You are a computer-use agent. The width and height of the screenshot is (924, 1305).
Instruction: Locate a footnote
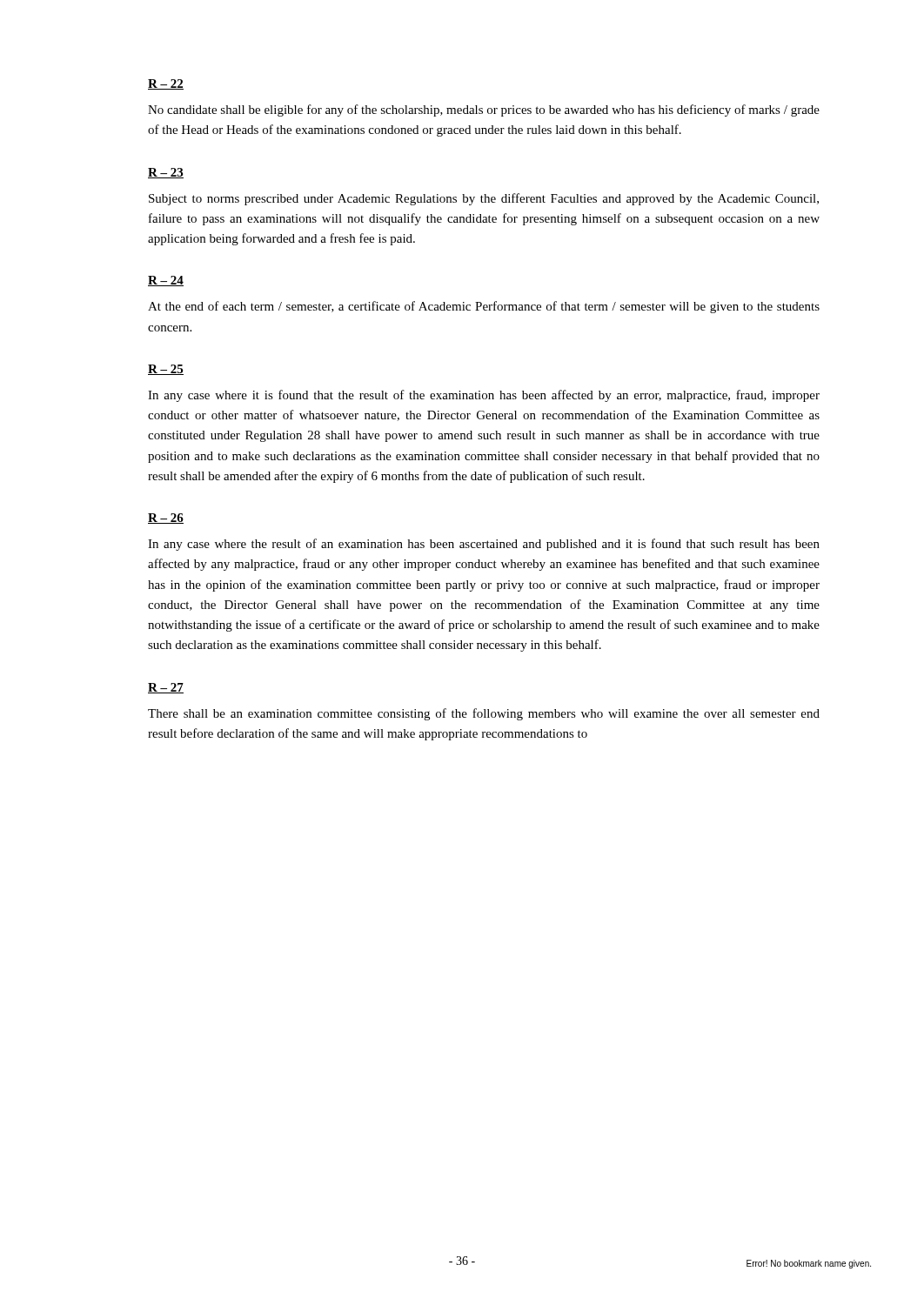(809, 1264)
